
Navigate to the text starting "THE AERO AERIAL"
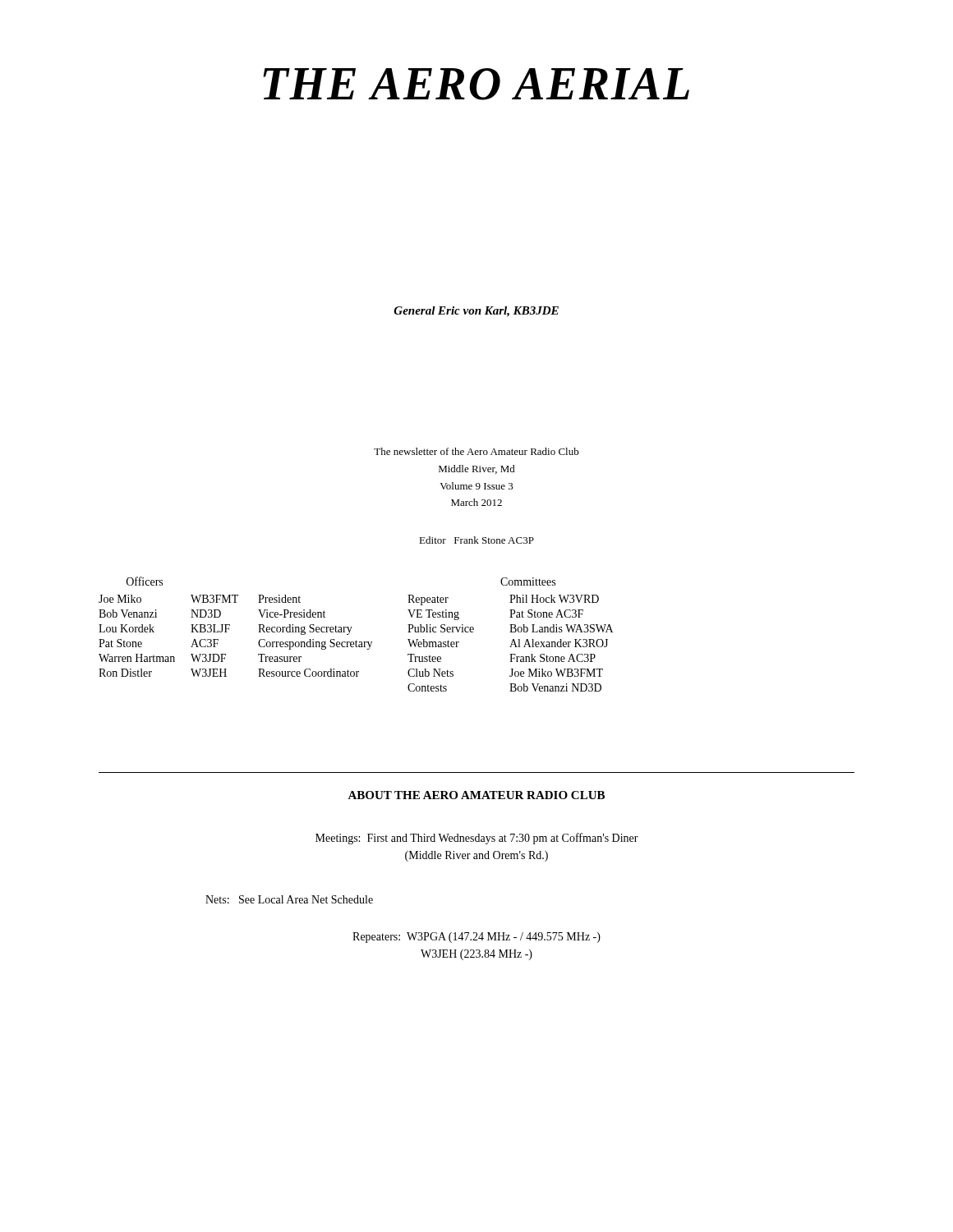[476, 84]
